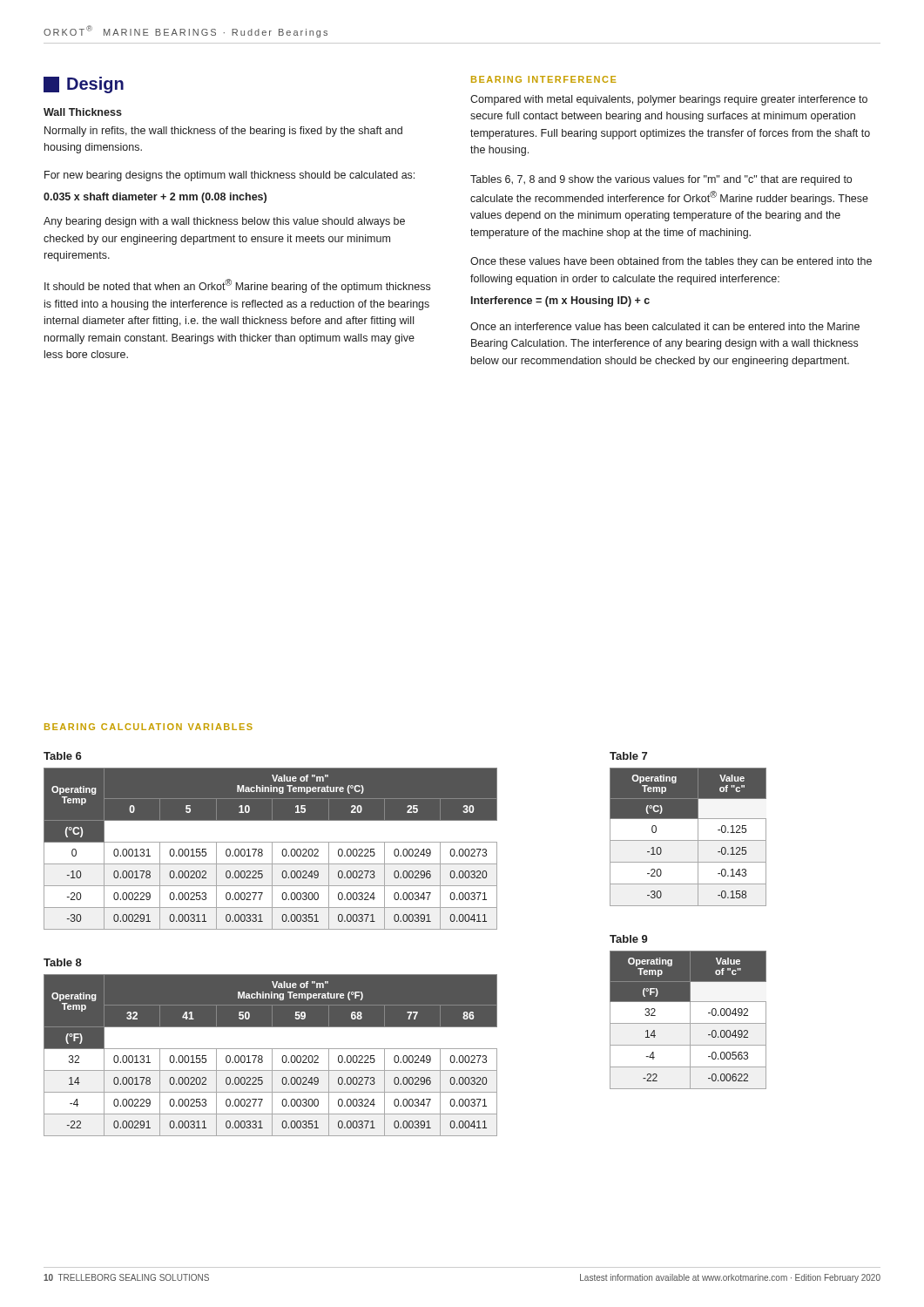Find "Table 7" on this page

point(629,756)
